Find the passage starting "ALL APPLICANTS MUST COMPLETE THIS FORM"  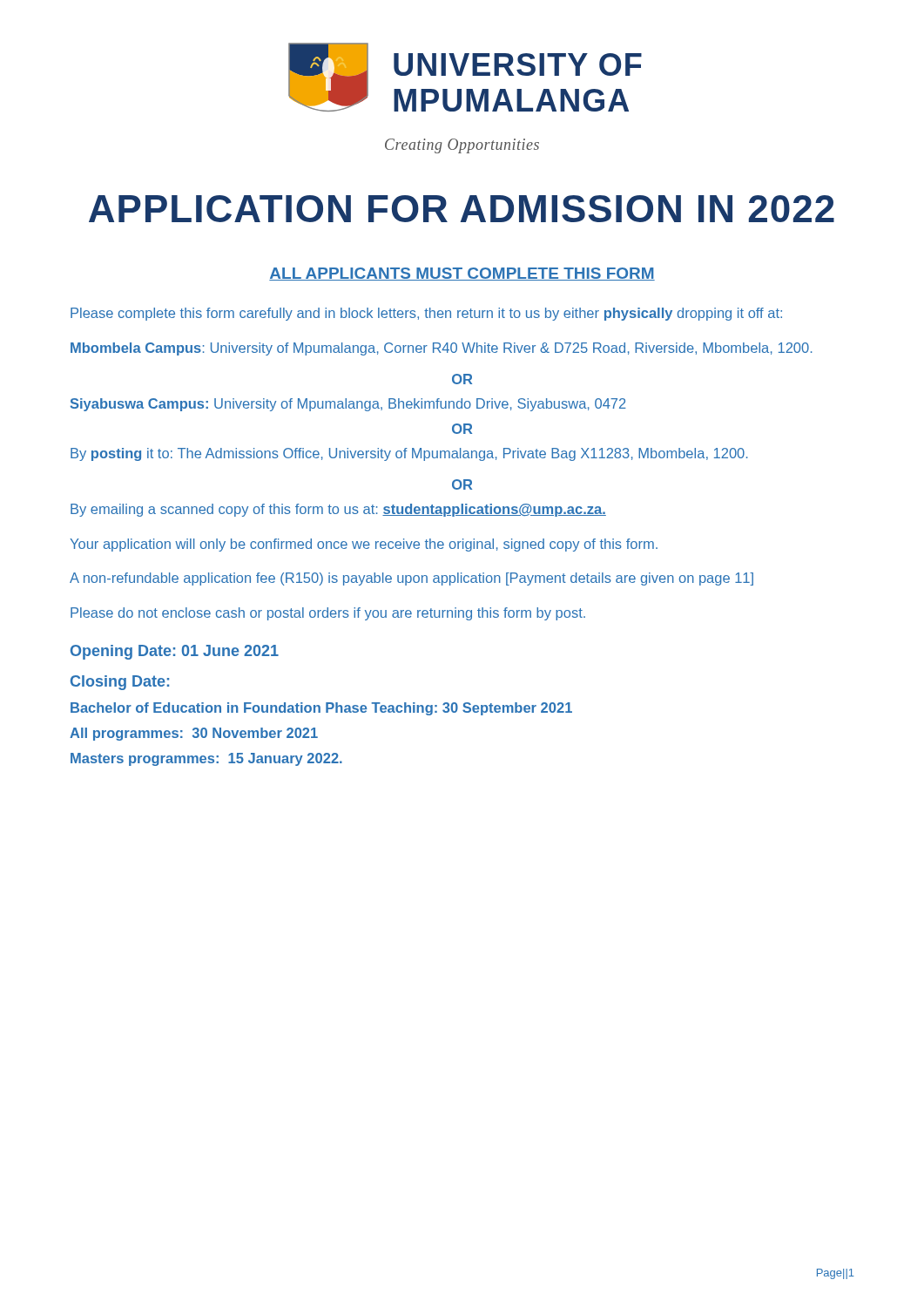[x=462, y=273]
